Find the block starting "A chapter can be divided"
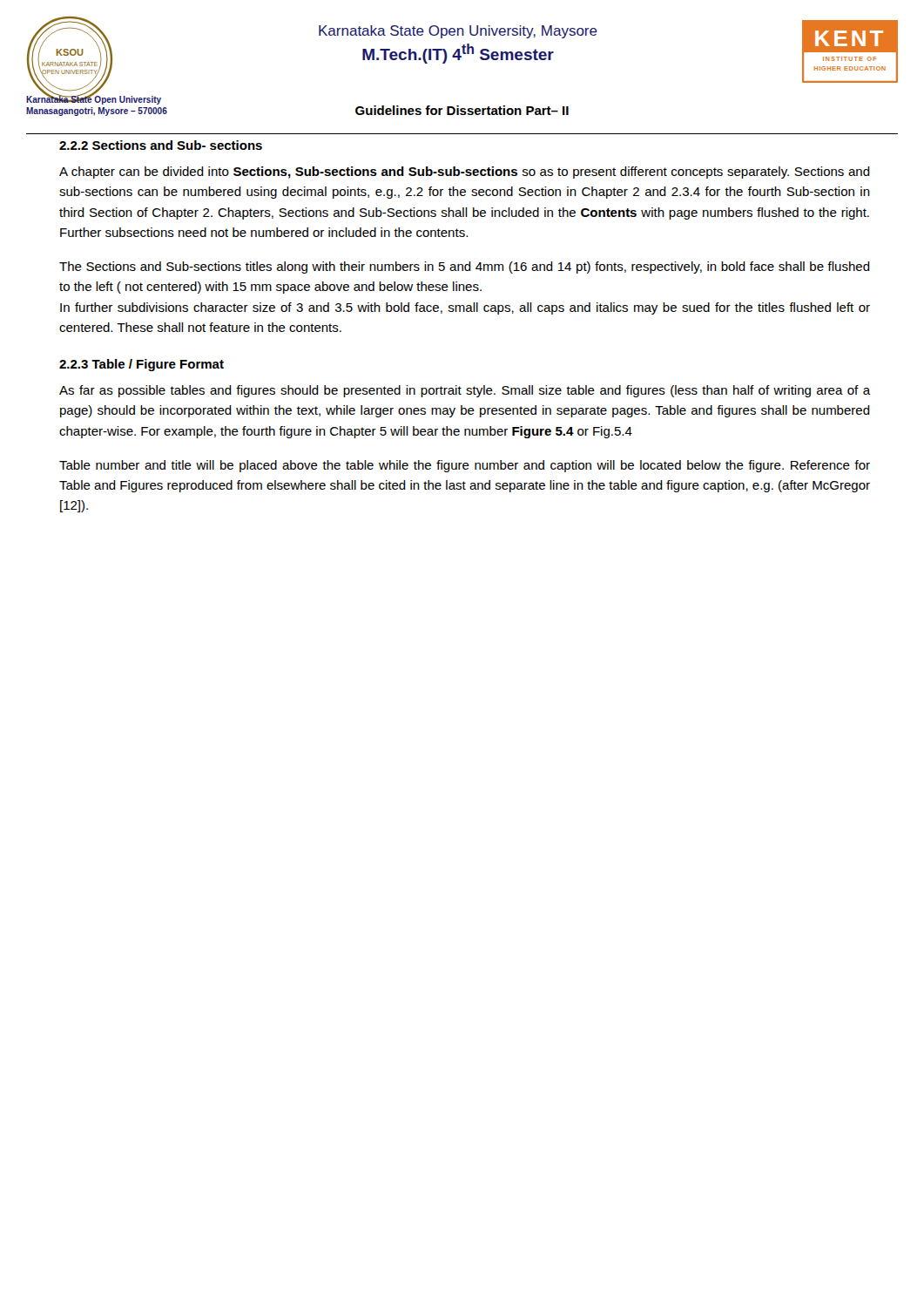 pos(465,202)
